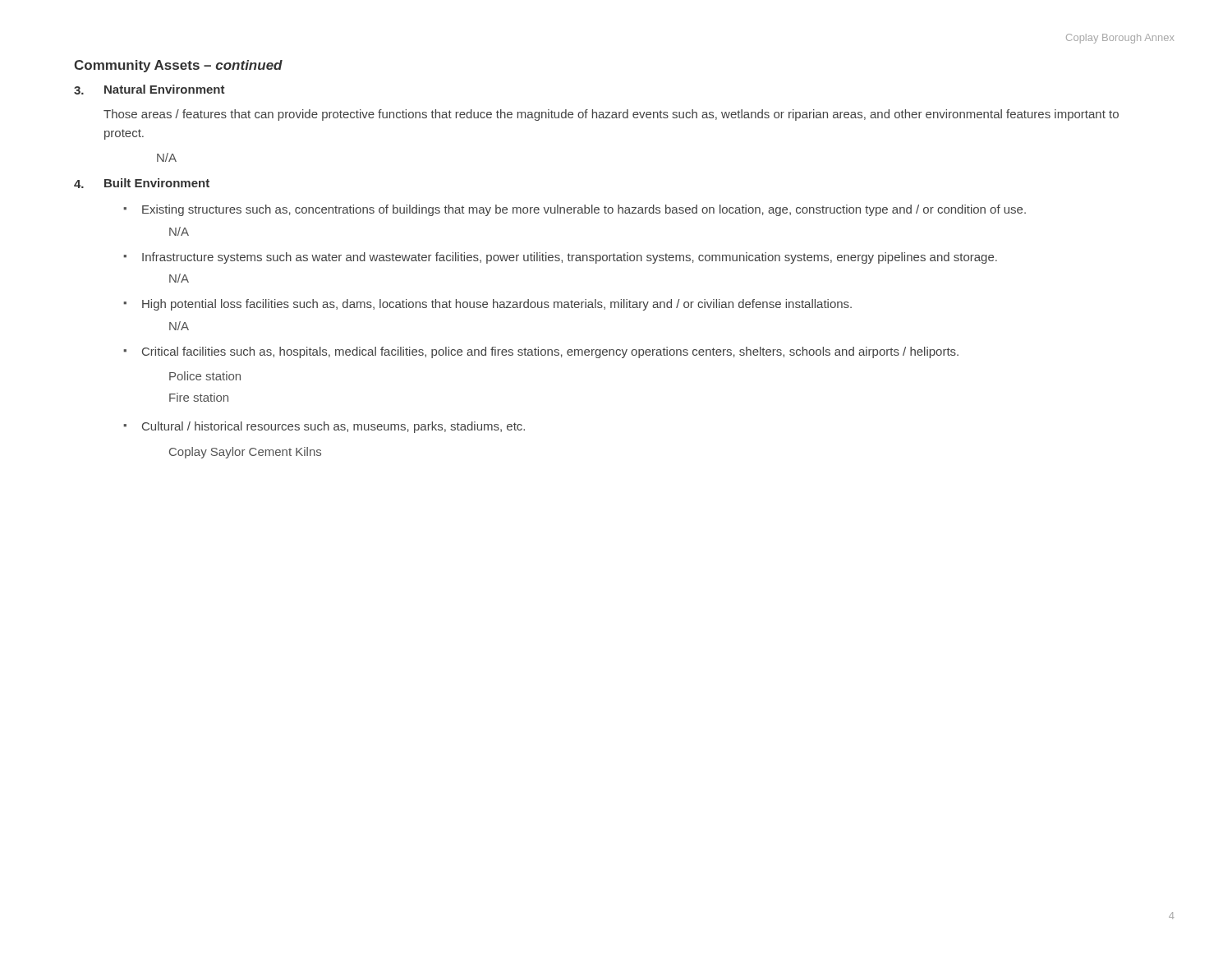
Task: Point to the block beginning "Coplay Saylor Cement"
Action: 245,451
